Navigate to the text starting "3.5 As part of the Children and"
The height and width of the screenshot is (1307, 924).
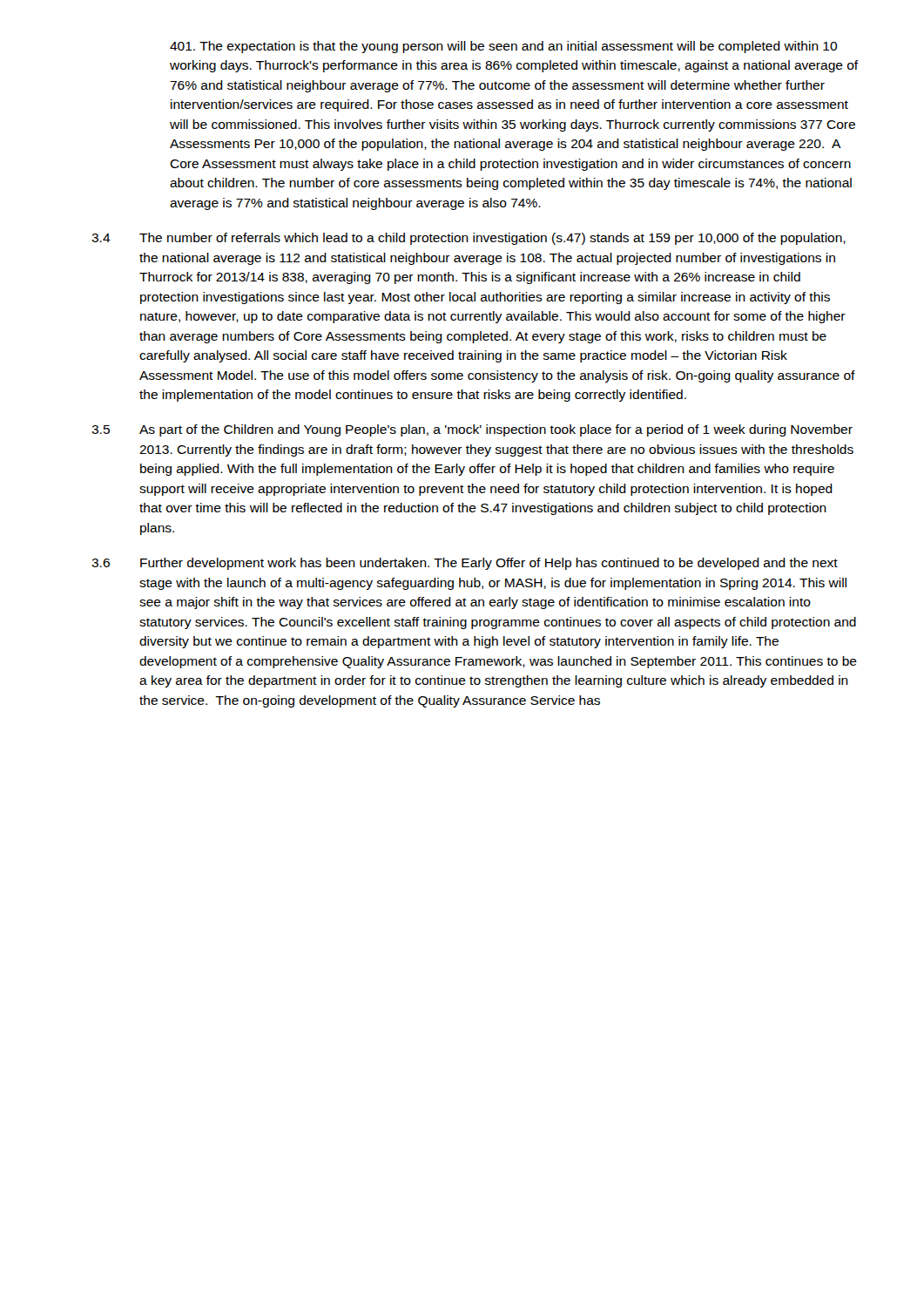coord(475,479)
